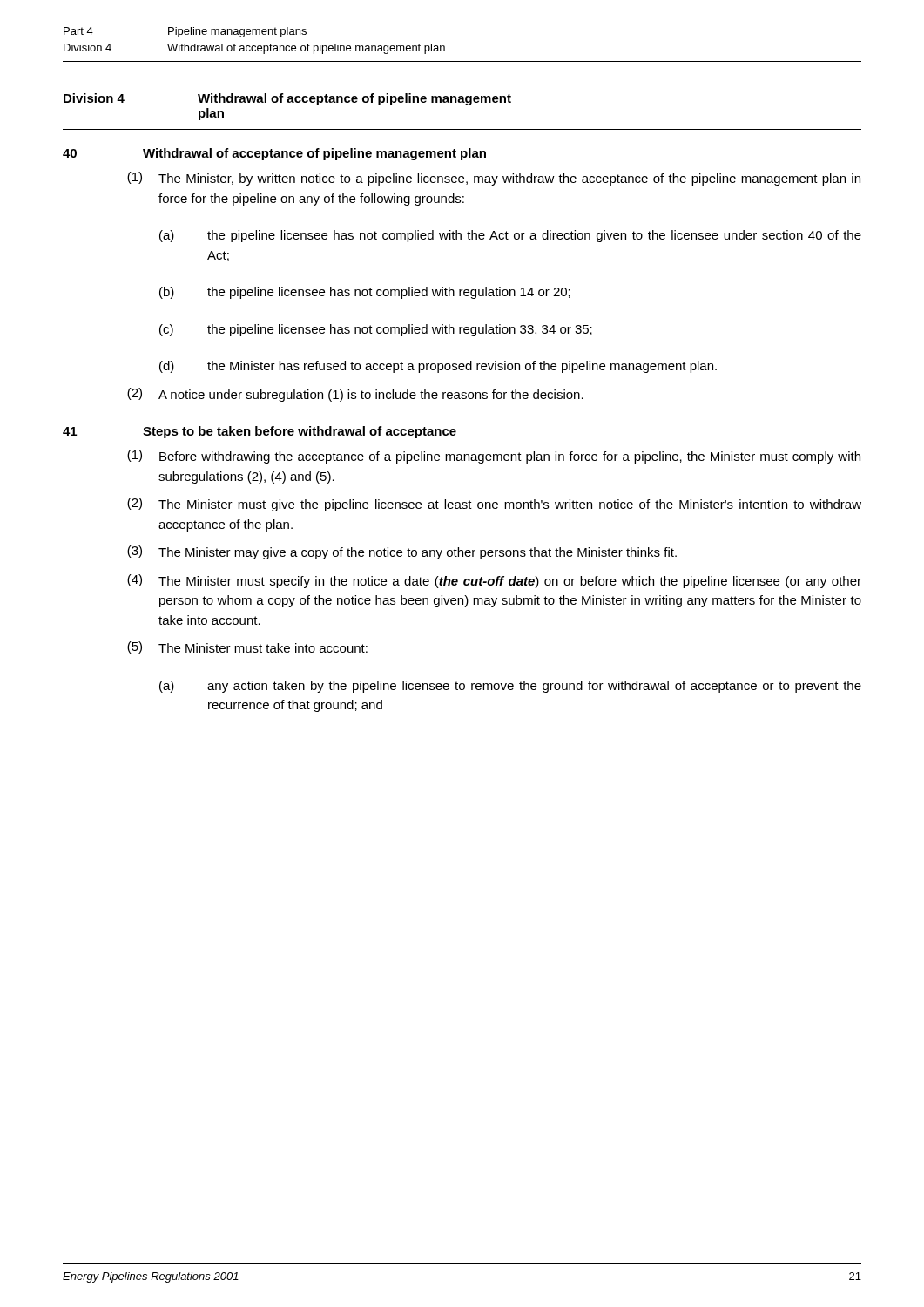Click on the element starting "(d) the Minister has refused to accept a"
Viewport: 924px width, 1307px height.
(x=462, y=362)
